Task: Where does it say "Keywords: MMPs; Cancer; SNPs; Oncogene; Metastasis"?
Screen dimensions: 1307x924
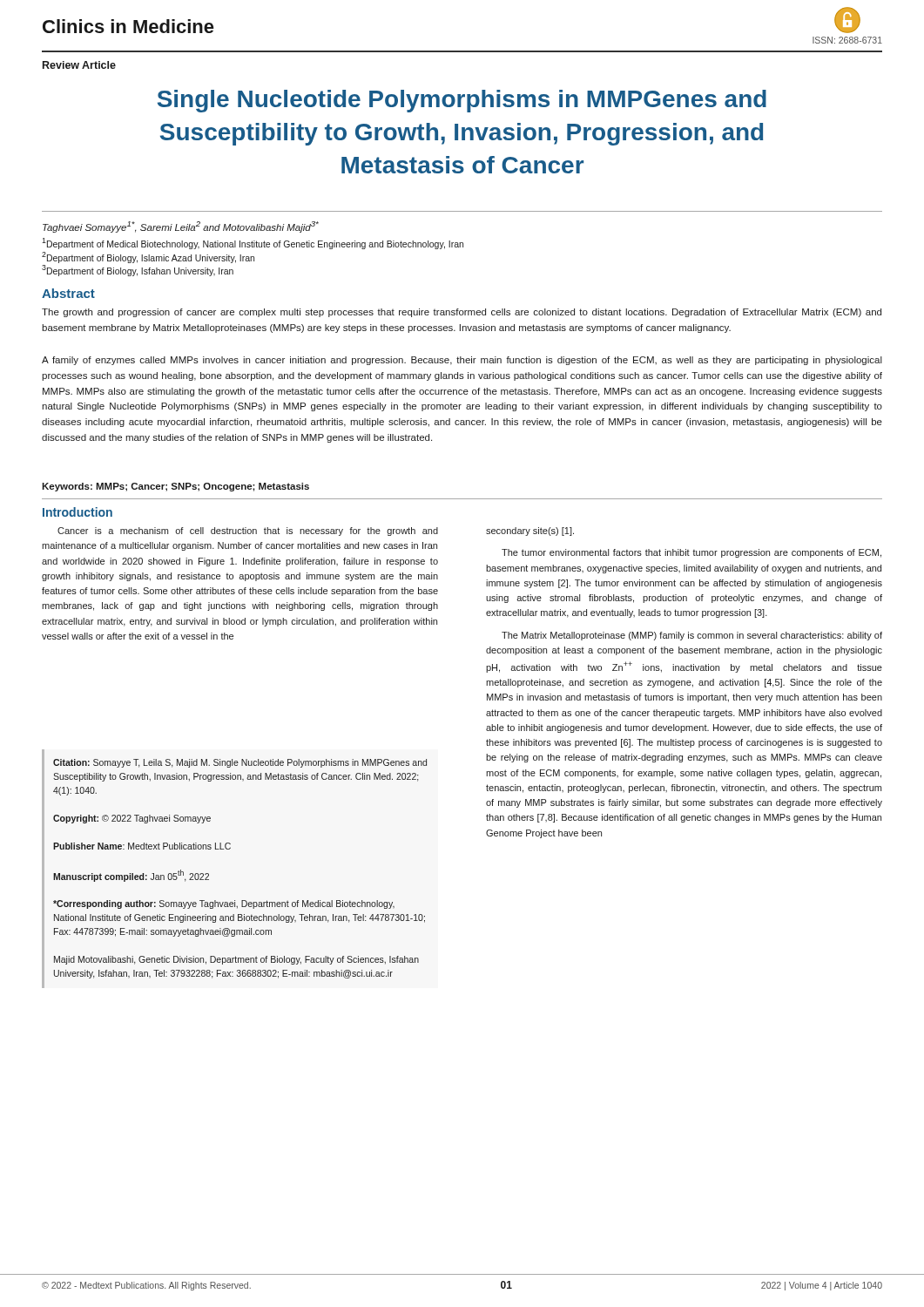Action: (x=176, y=486)
